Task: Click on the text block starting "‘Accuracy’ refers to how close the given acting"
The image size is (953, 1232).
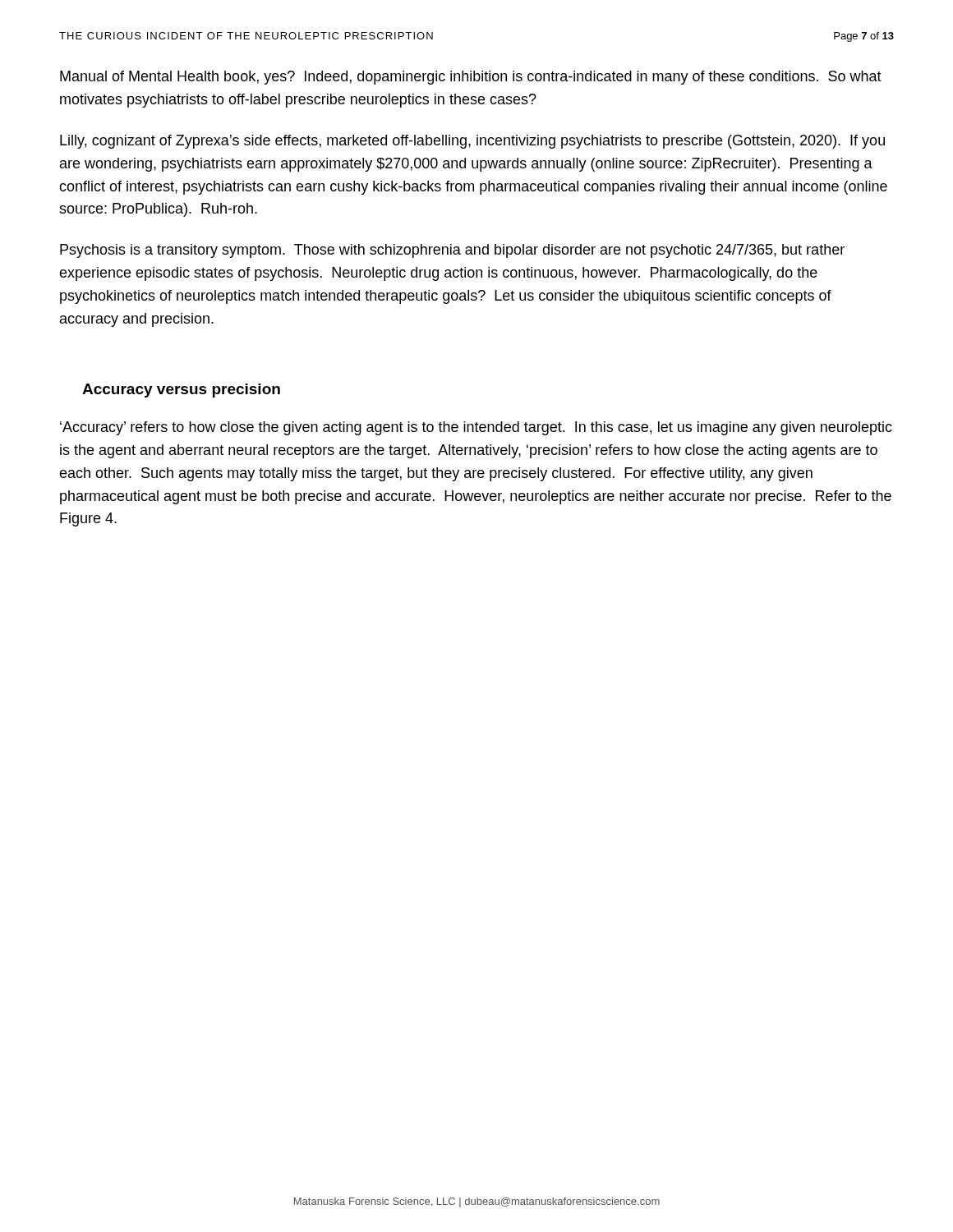Action: 476,473
